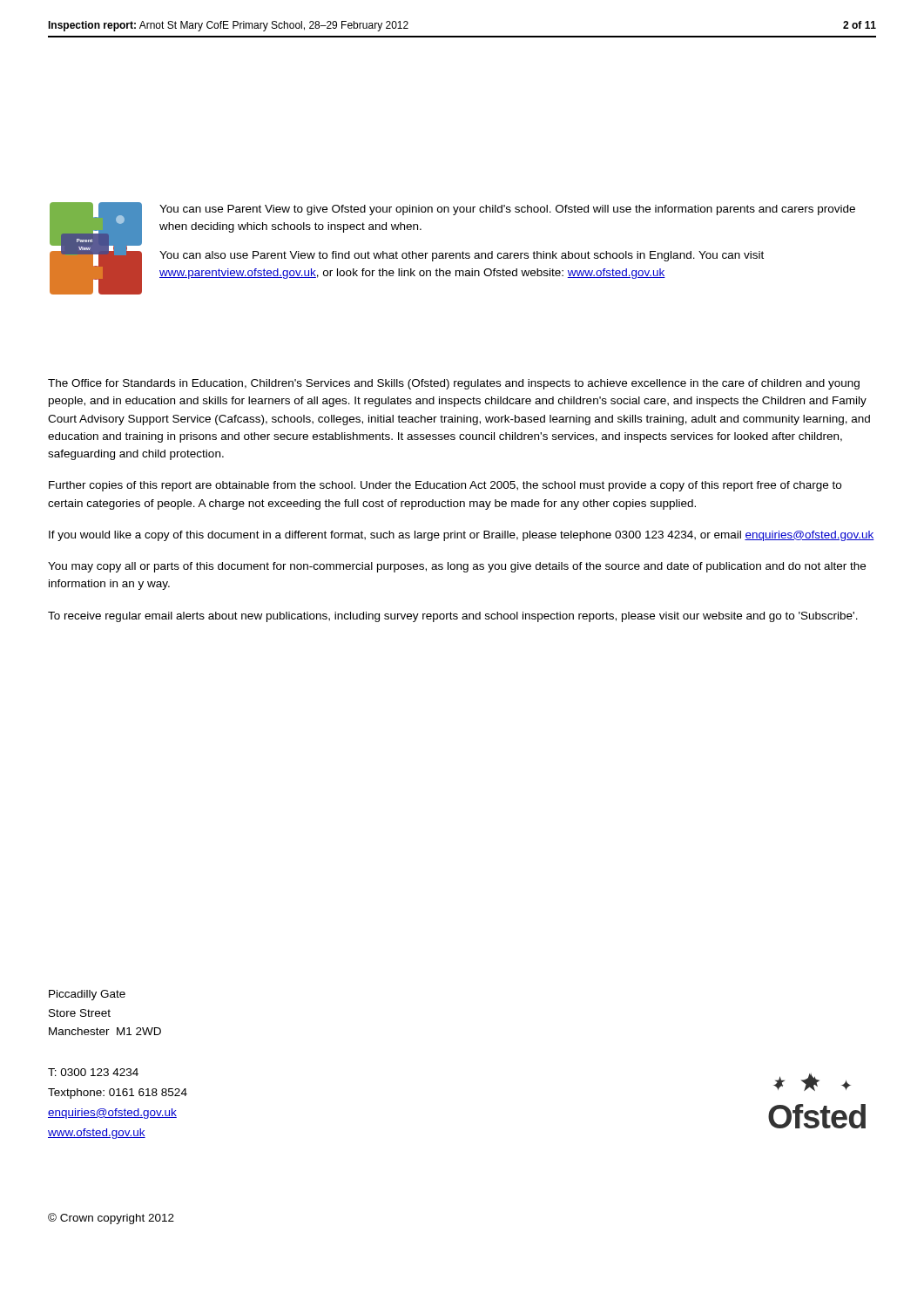Find the text that says "© Crown copyright 2012"
Viewport: 924px width, 1307px height.
click(111, 1218)
